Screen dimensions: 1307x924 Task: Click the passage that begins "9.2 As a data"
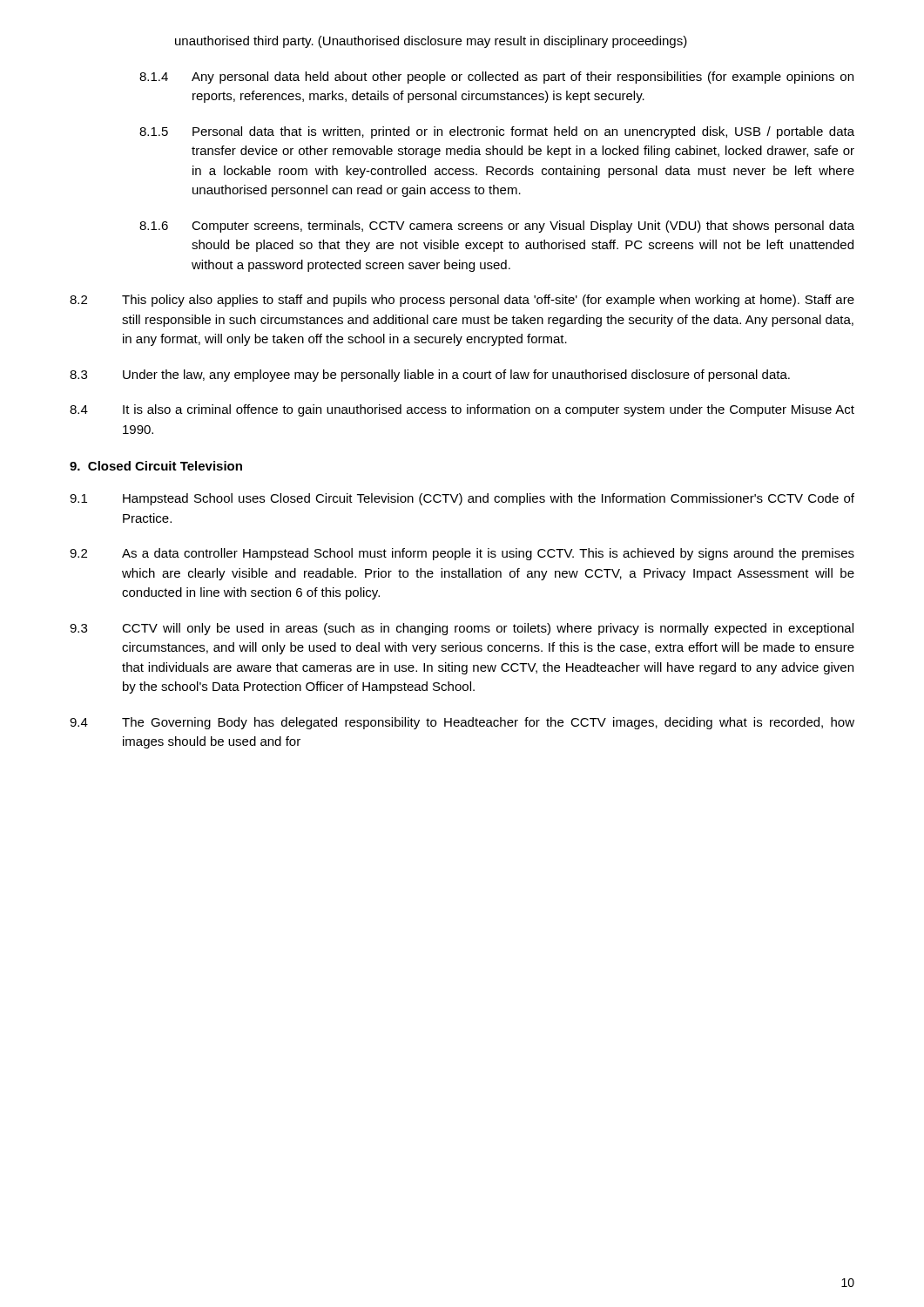click(462, 573)
